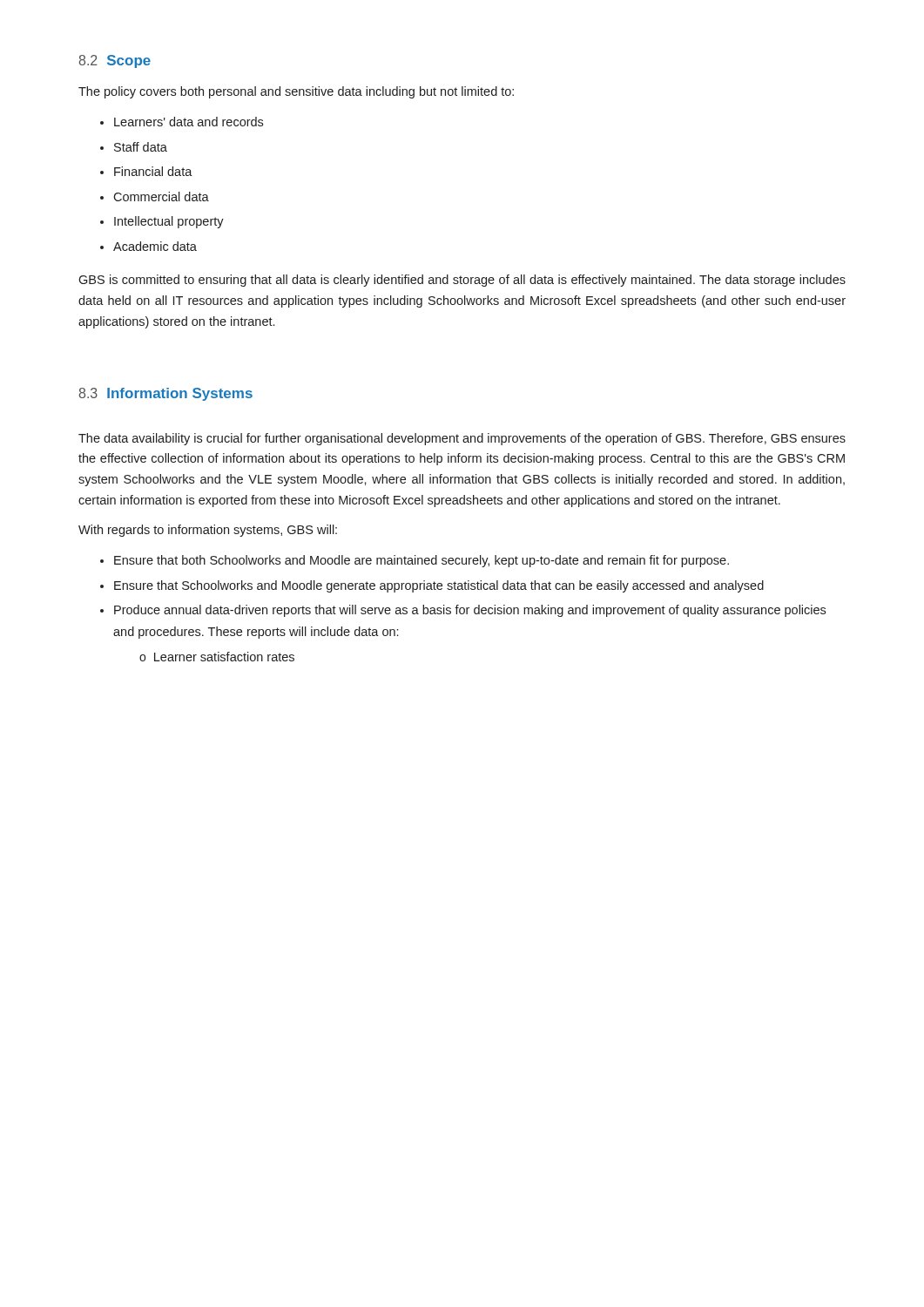Locate the section header that says "8.3 Information Systems"
The image size is (924, 1307).
(166, 393)
